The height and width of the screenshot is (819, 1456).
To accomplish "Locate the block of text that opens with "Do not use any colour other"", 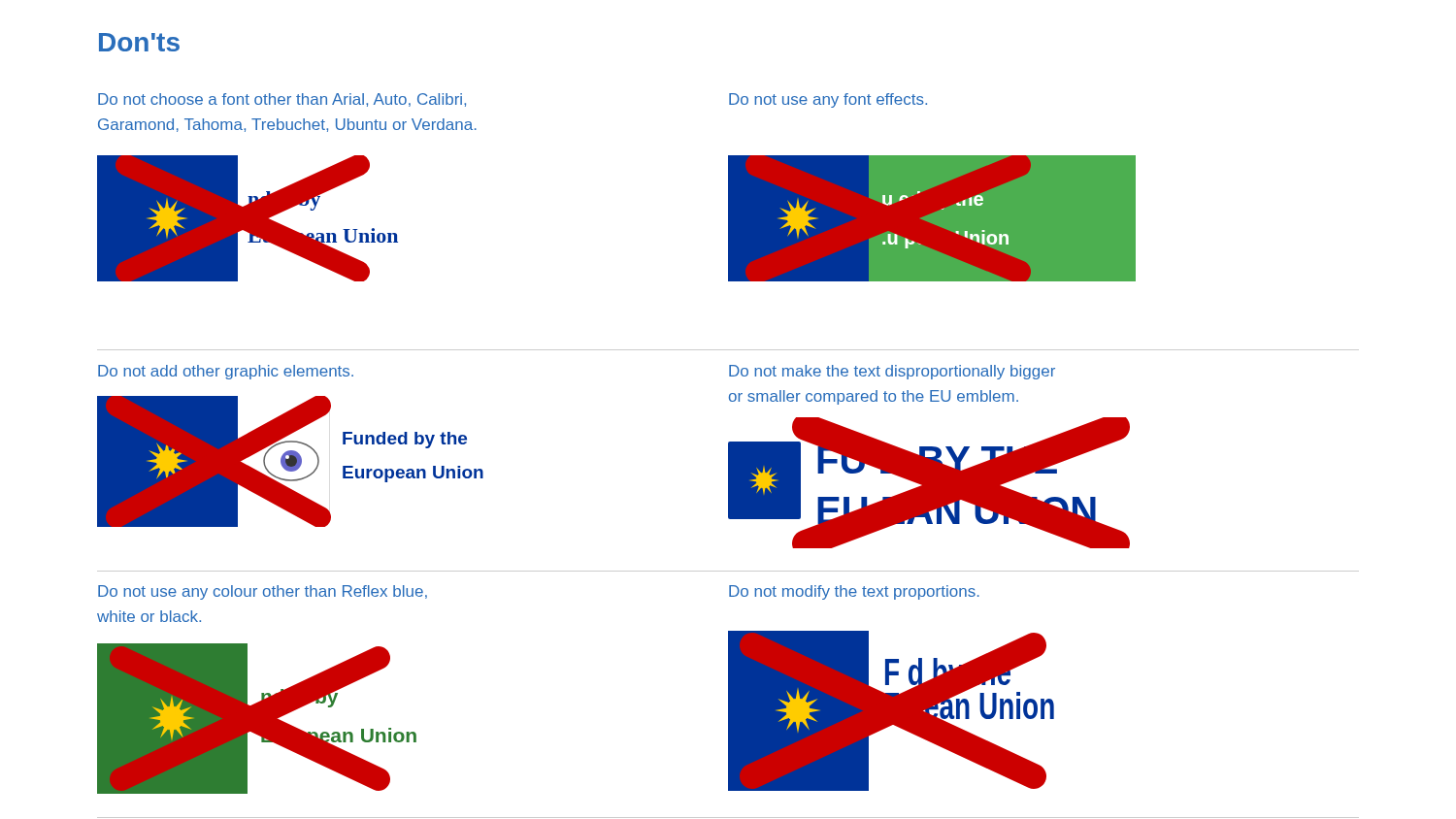I will coord(263,604).
